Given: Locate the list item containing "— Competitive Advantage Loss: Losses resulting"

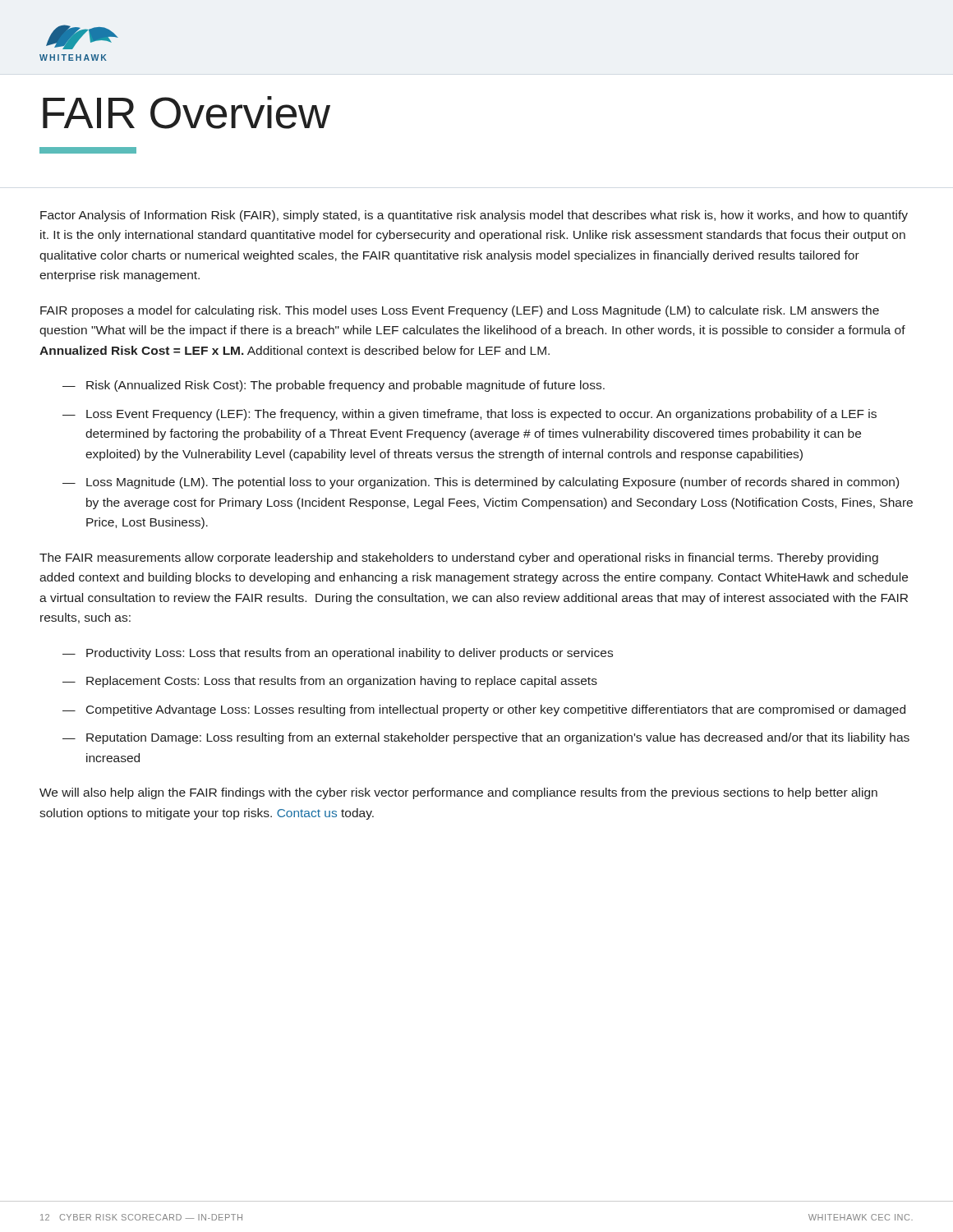Looking at the screenshot, I should tap(488, 710).
